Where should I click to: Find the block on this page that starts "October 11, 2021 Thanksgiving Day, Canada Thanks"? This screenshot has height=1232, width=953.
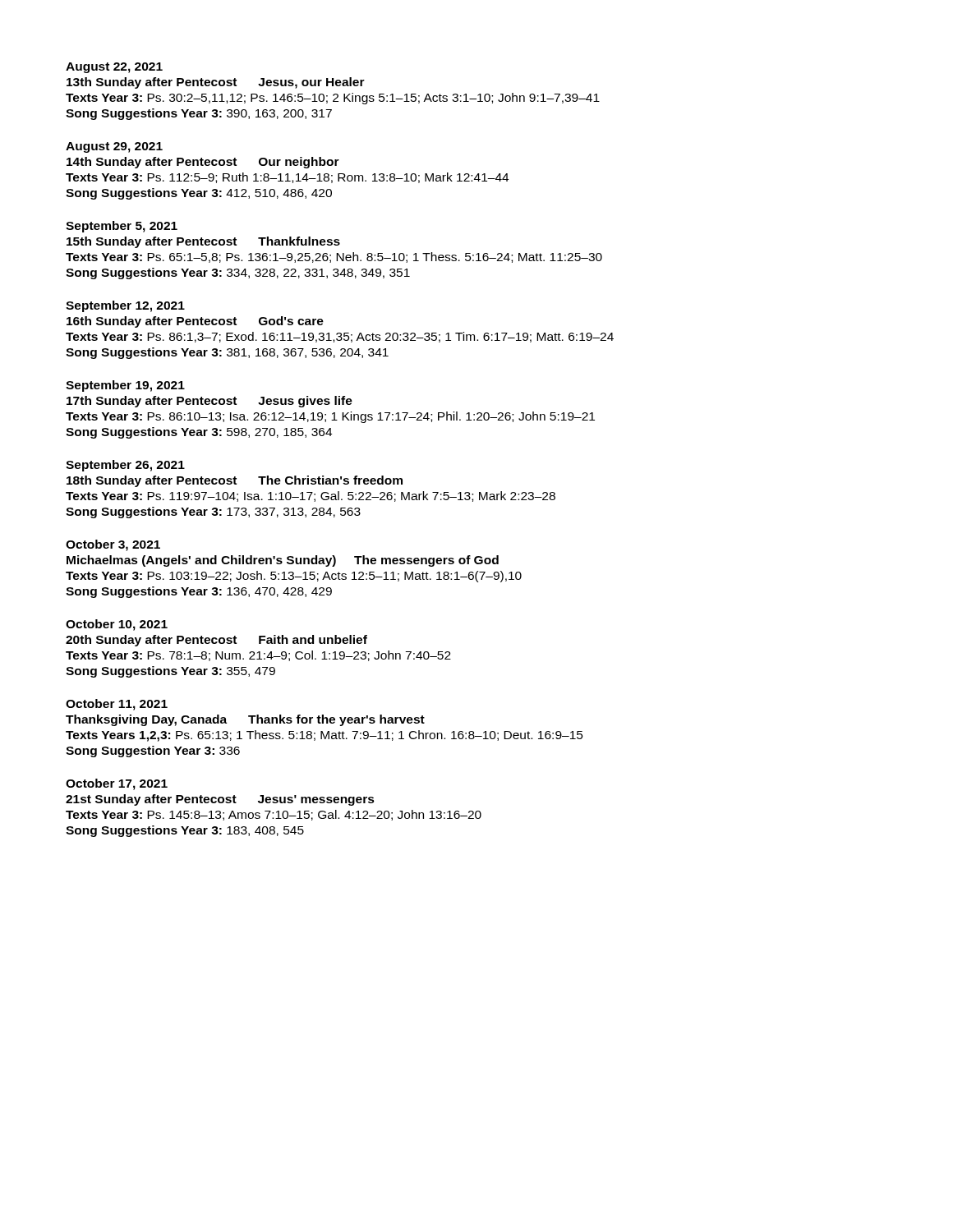coord(476,727)
